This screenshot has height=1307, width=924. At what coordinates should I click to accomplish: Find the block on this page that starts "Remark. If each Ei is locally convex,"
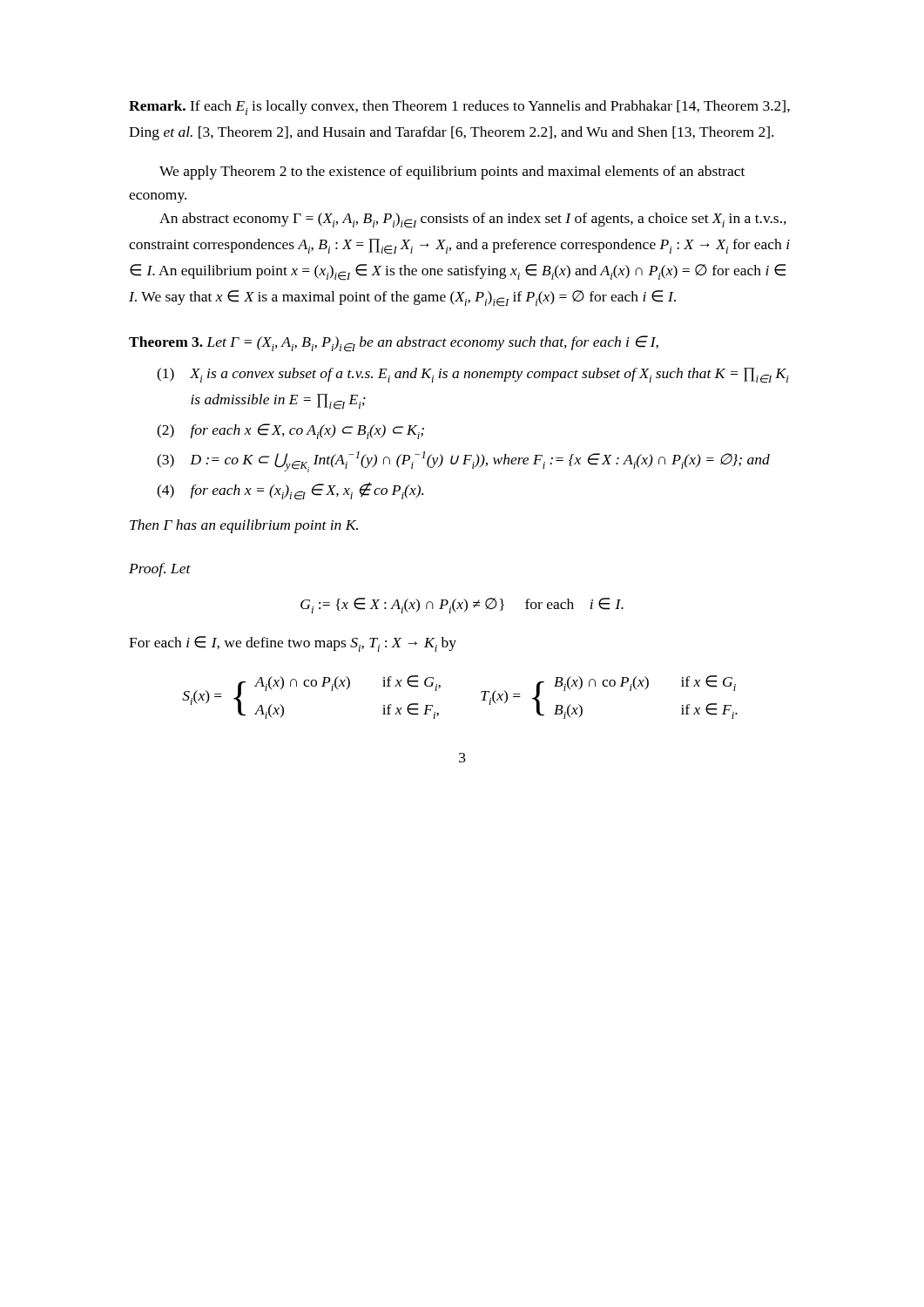click(460, 118)
